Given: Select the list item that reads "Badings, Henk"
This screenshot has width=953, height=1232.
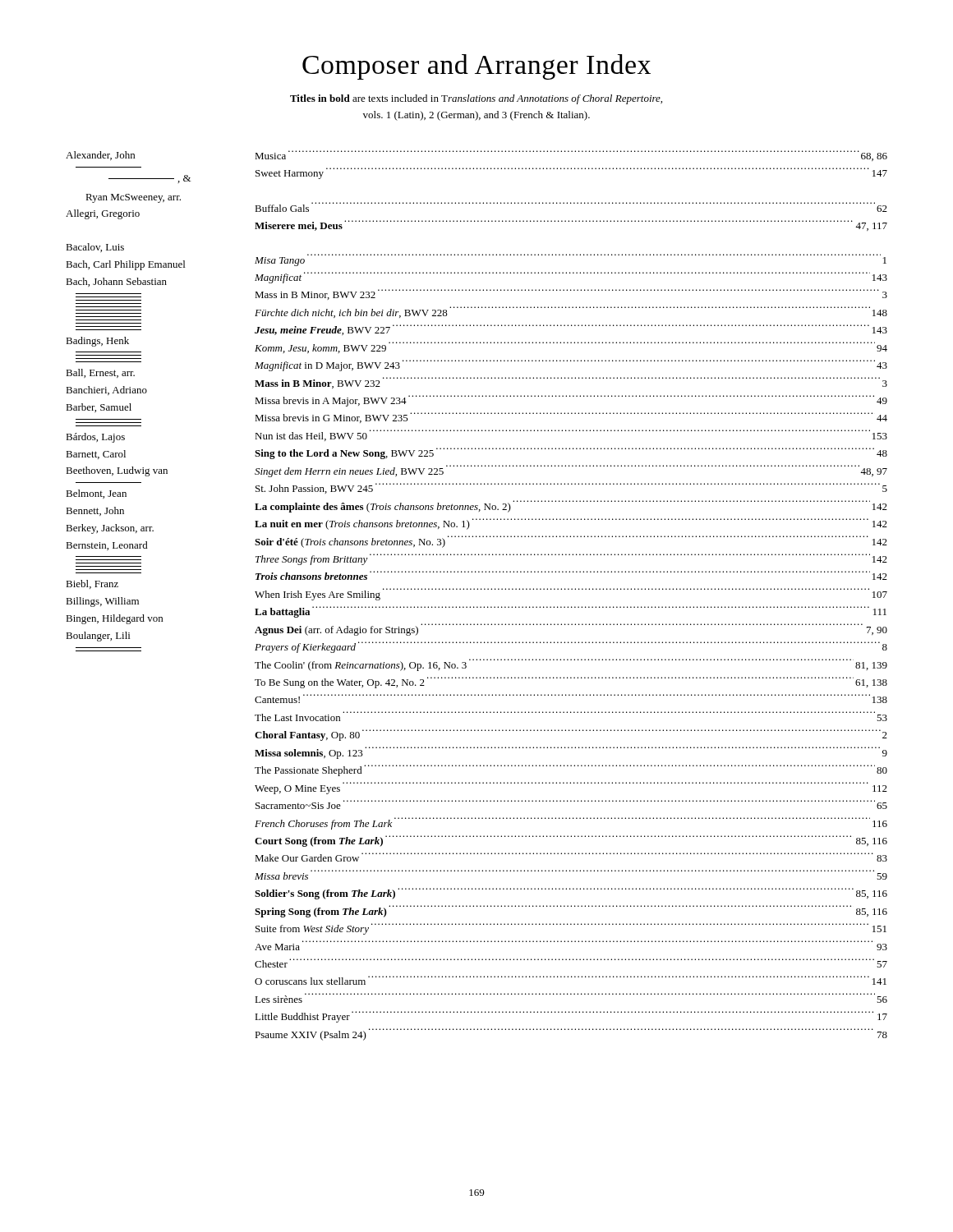Looking at the screenshot, I should coord(97,342).
